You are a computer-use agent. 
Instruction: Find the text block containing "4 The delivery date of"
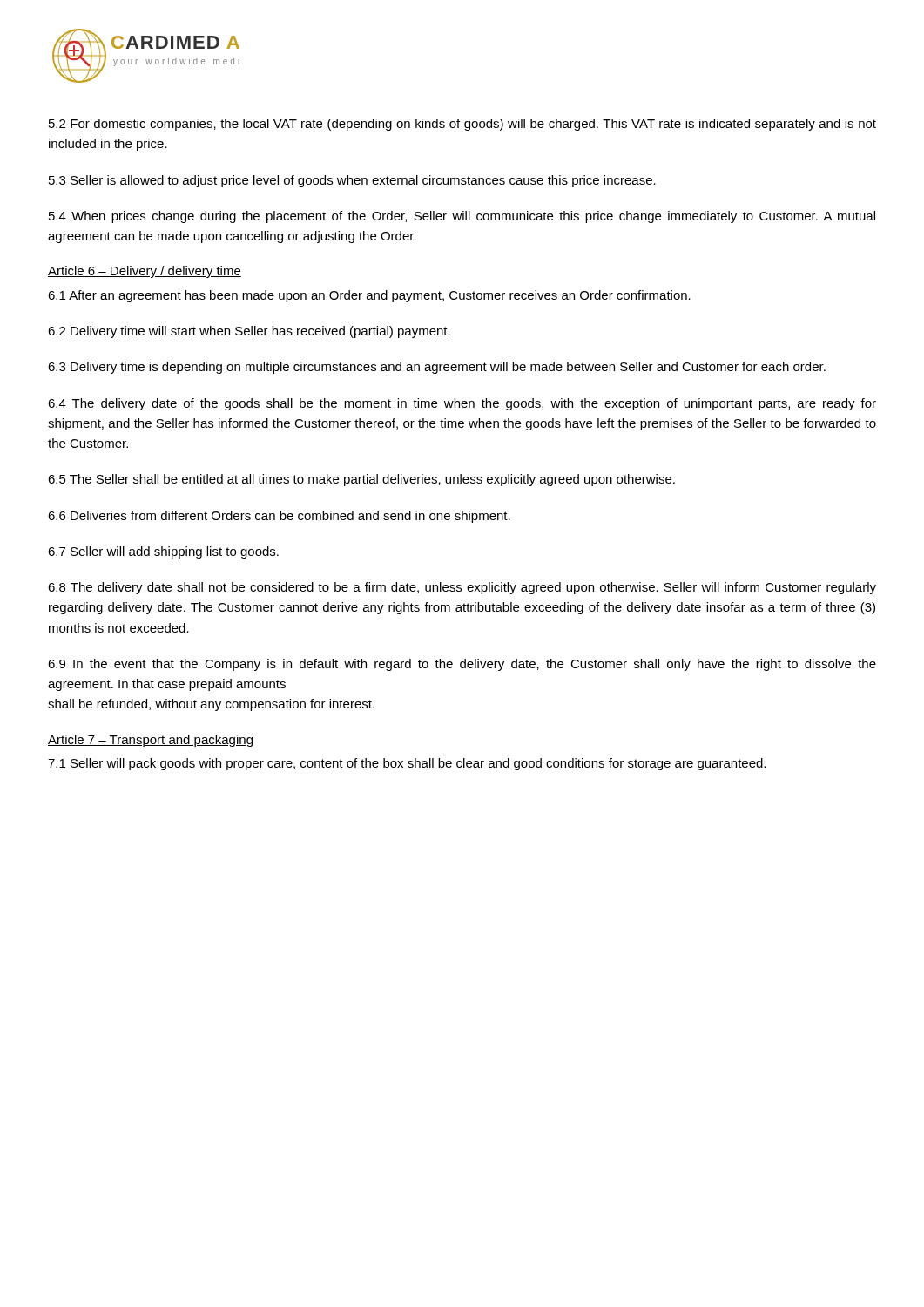tap(462, 423)
